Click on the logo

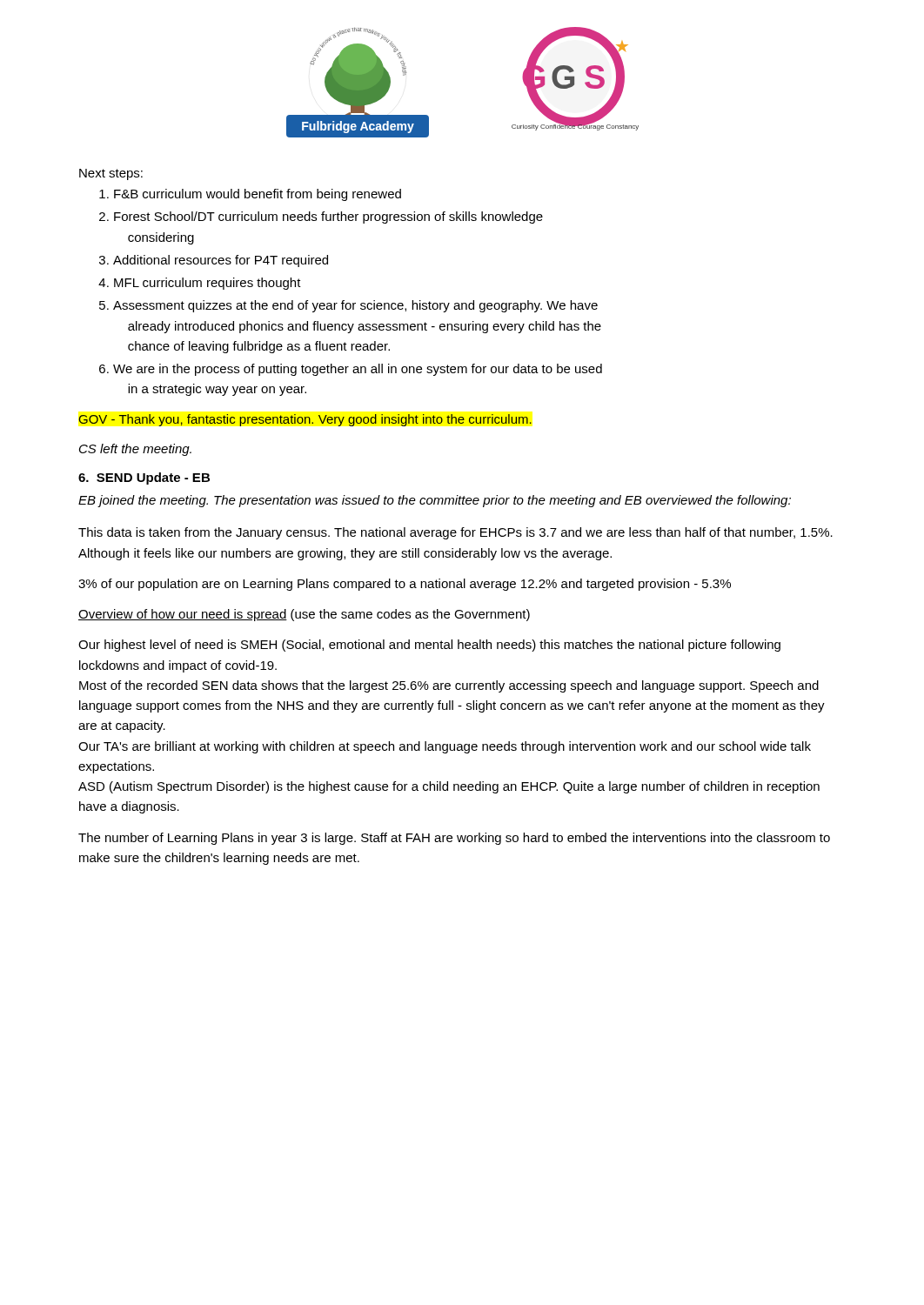(462, 78)
